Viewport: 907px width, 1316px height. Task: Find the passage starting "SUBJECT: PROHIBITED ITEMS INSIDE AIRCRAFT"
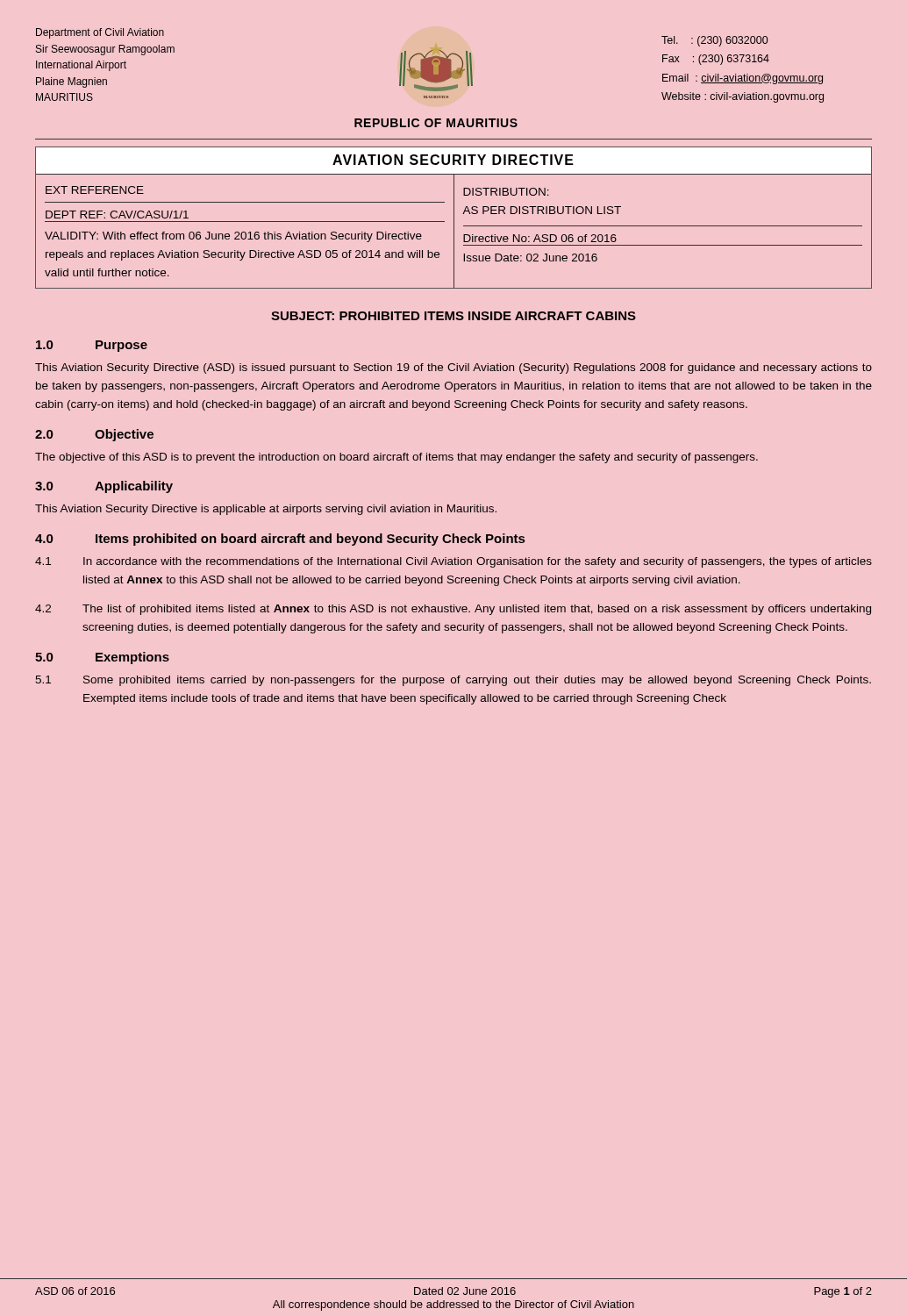click(454, 315)
